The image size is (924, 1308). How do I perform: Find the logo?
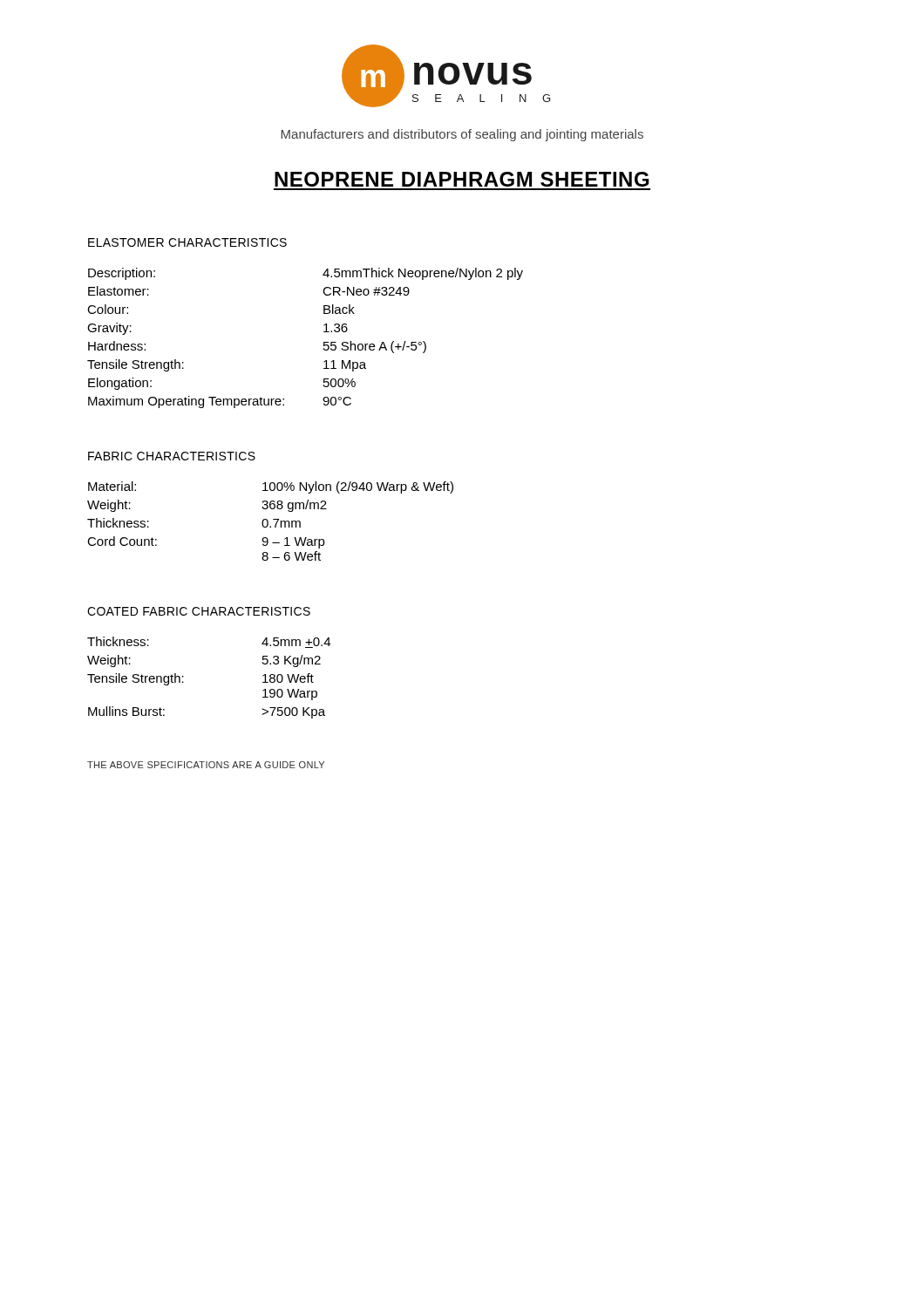tap(462, 61)
